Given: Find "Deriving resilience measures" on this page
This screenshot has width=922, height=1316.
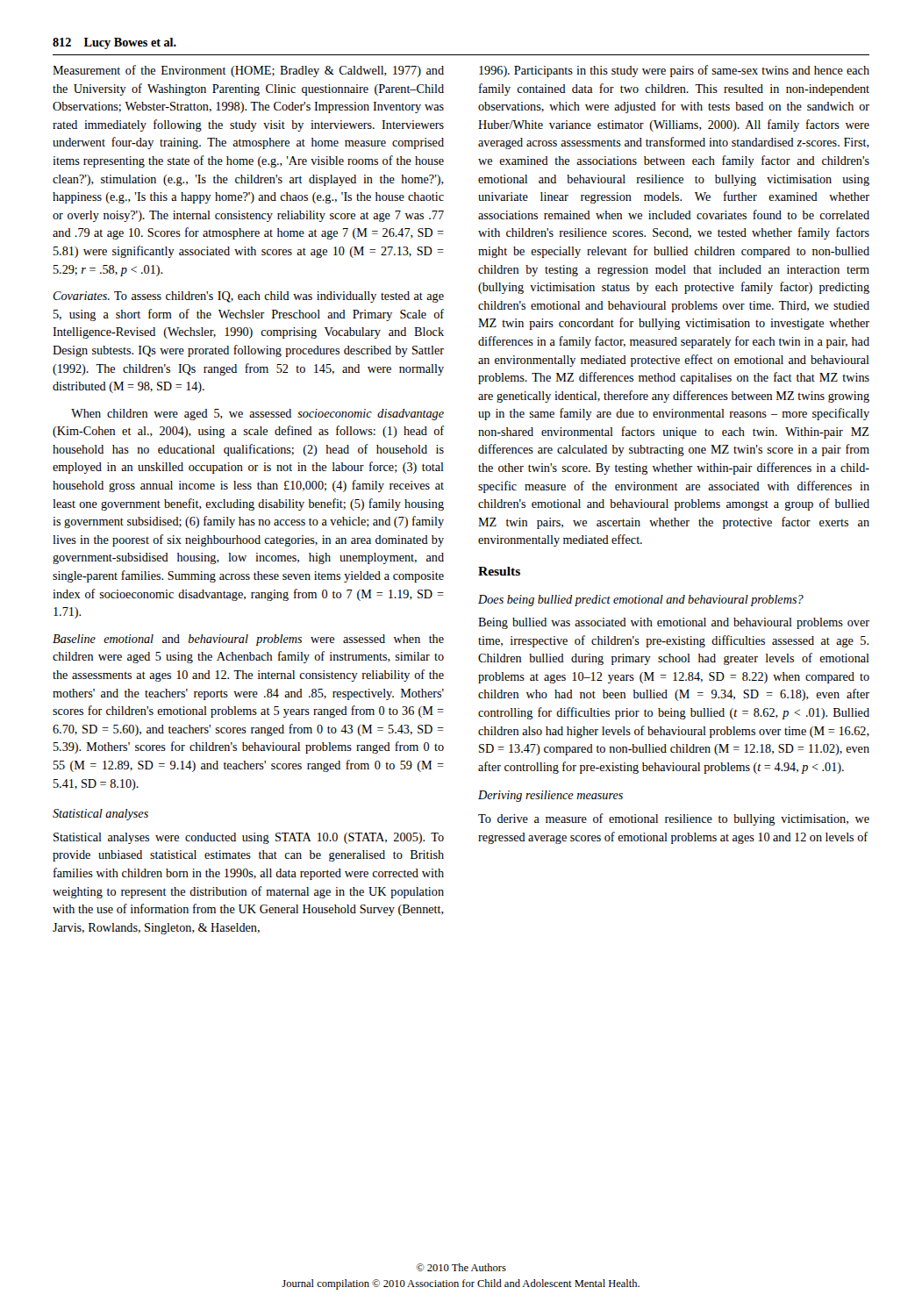Looking at the screenshot, I should 550,796.
